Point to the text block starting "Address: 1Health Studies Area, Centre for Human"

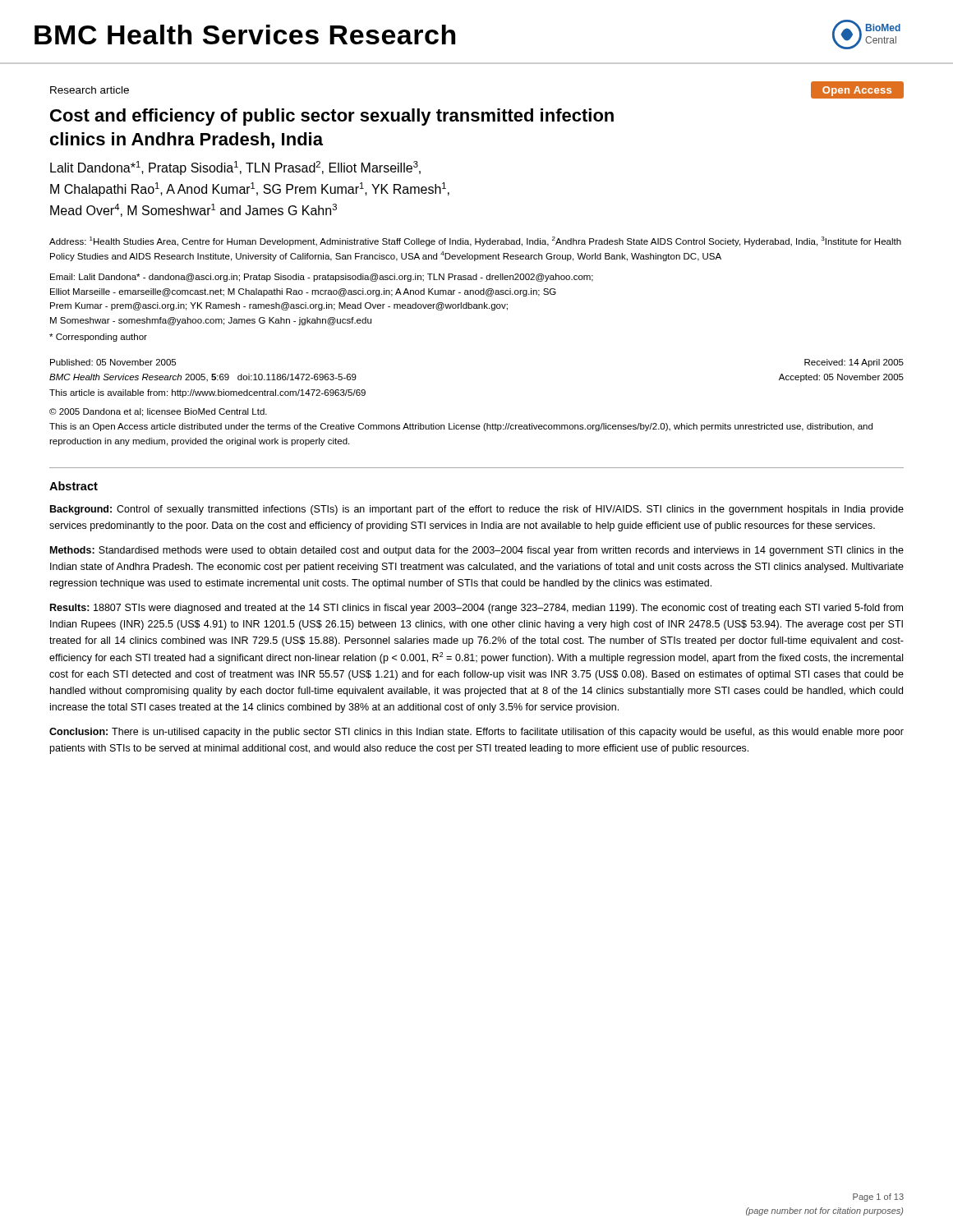[475, 248]
